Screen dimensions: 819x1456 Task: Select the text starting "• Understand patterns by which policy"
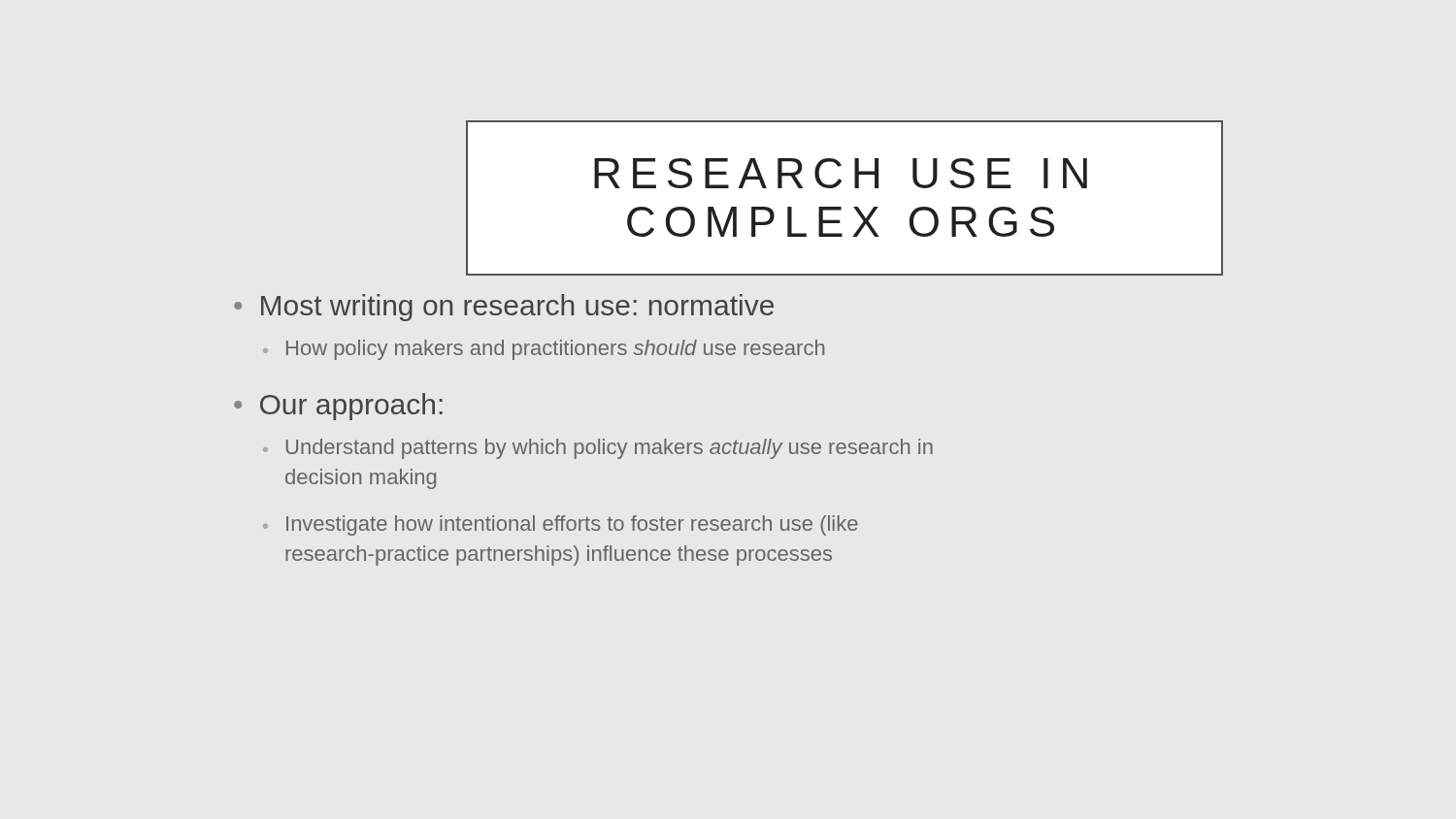click(x=598, y=462)
